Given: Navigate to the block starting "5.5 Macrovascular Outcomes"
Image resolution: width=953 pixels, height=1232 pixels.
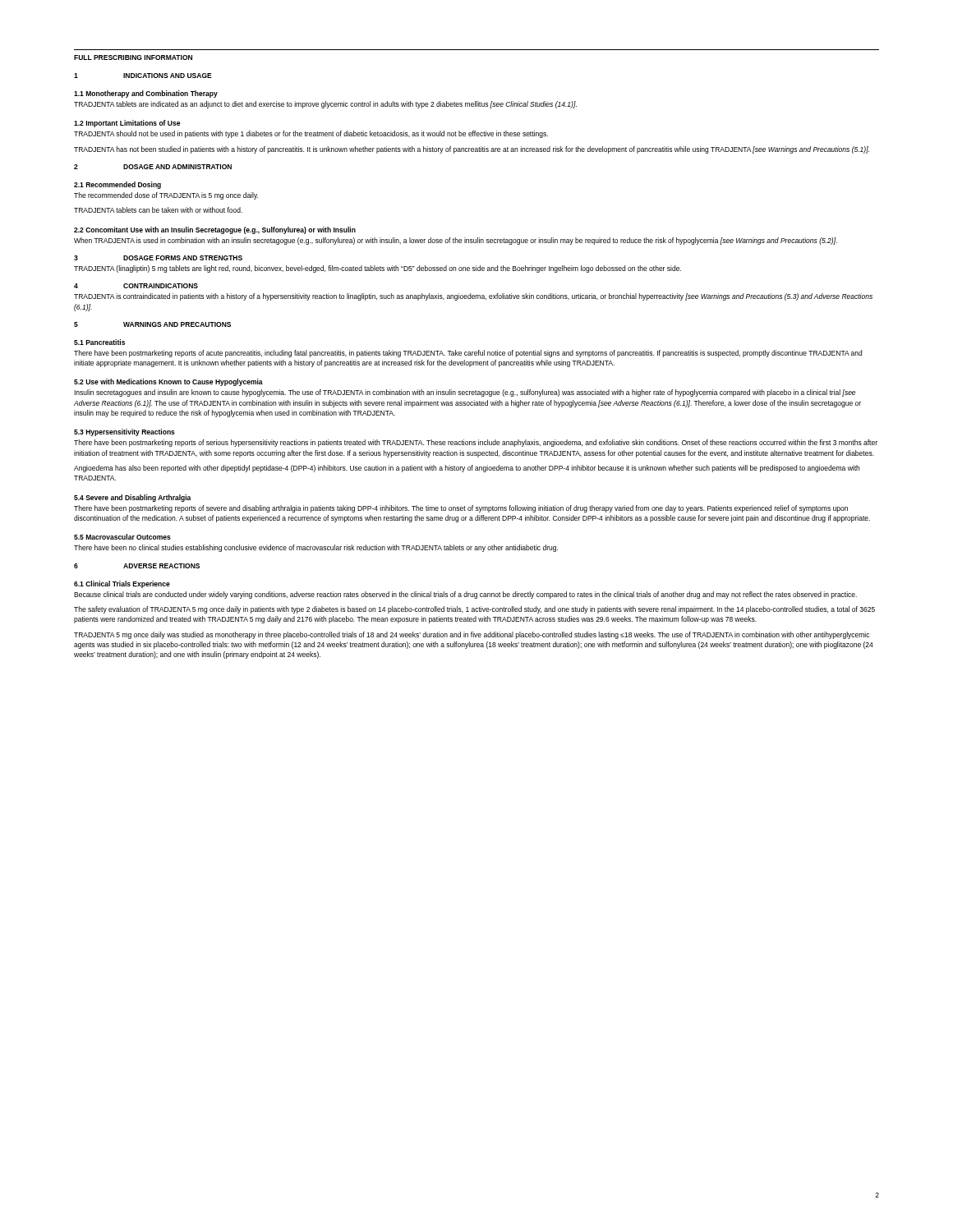Looking at the screenshot, I should pos(122,537).
